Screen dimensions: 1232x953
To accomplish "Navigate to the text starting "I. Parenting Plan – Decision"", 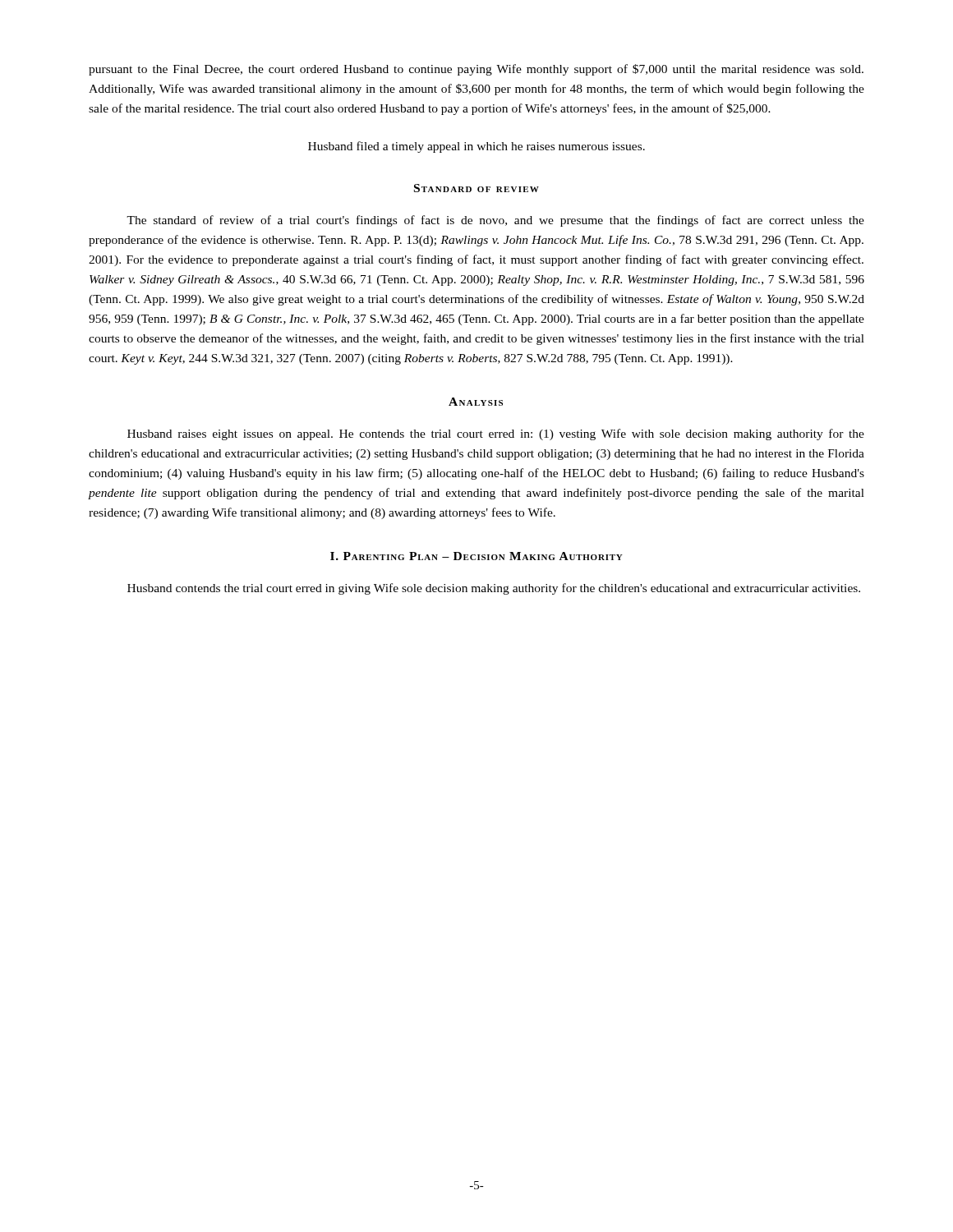I will 476,556.
